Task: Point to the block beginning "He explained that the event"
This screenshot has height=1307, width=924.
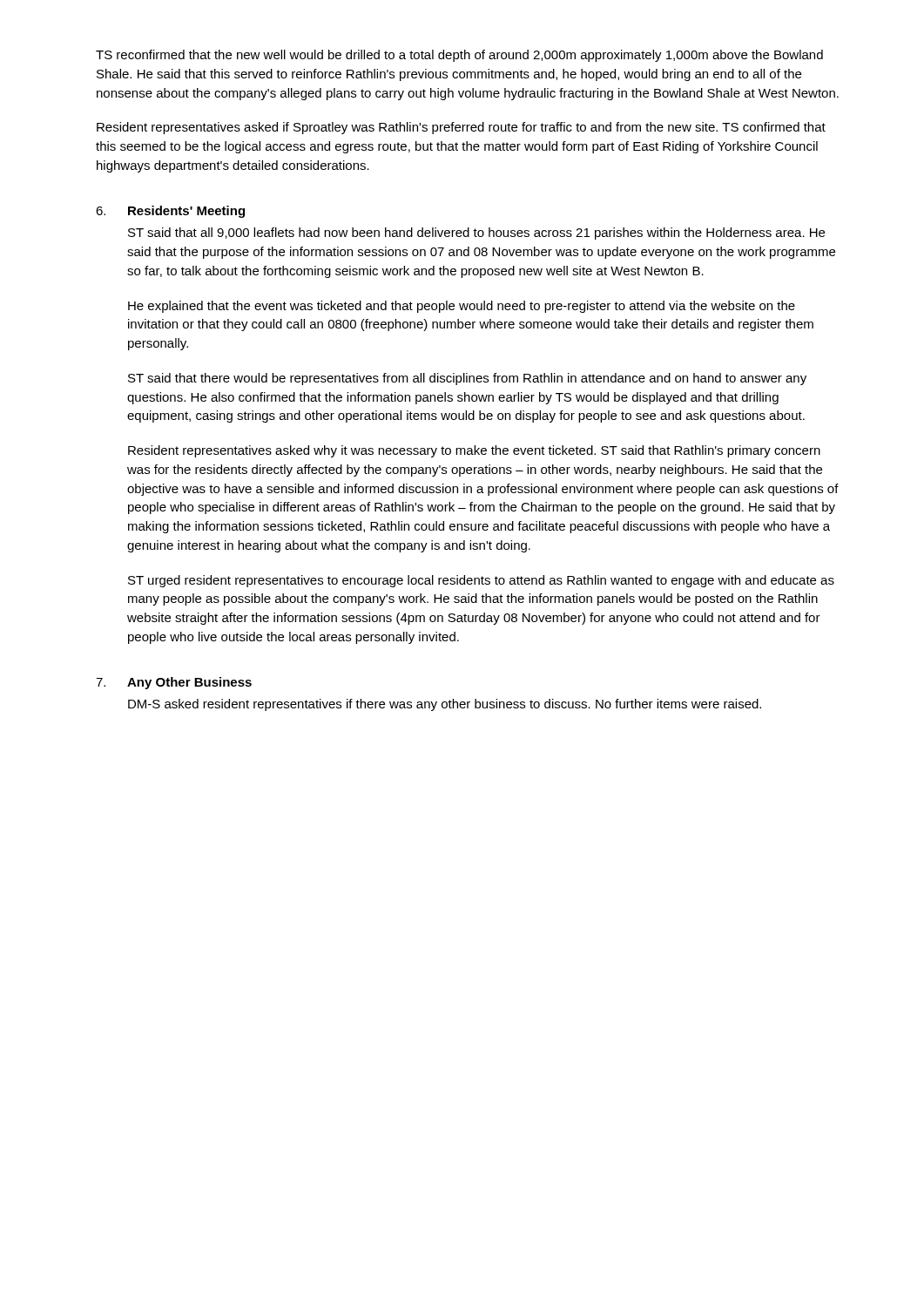Action: click(x=471, y=324)
